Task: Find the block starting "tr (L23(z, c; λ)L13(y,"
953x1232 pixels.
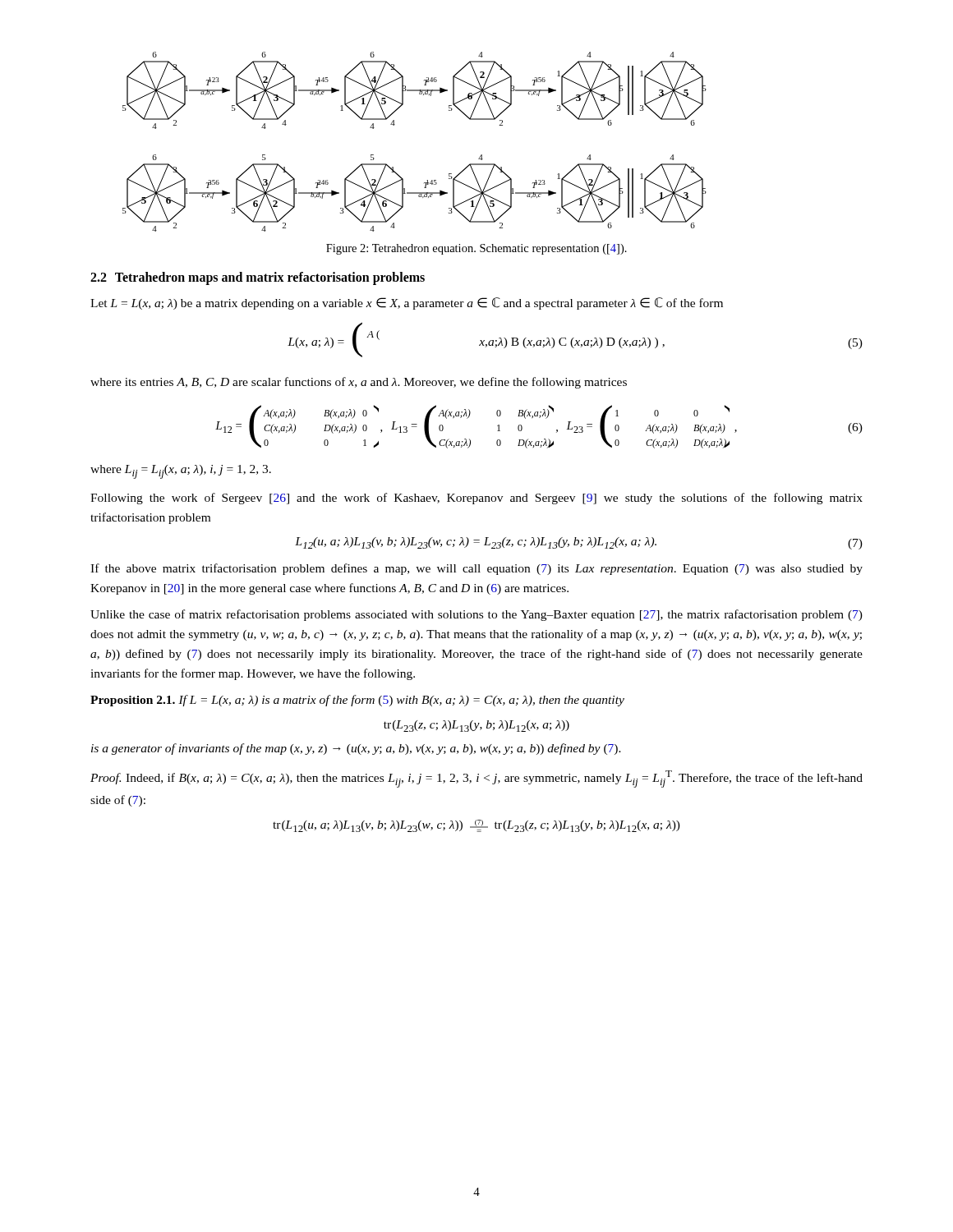Action: 476,726
